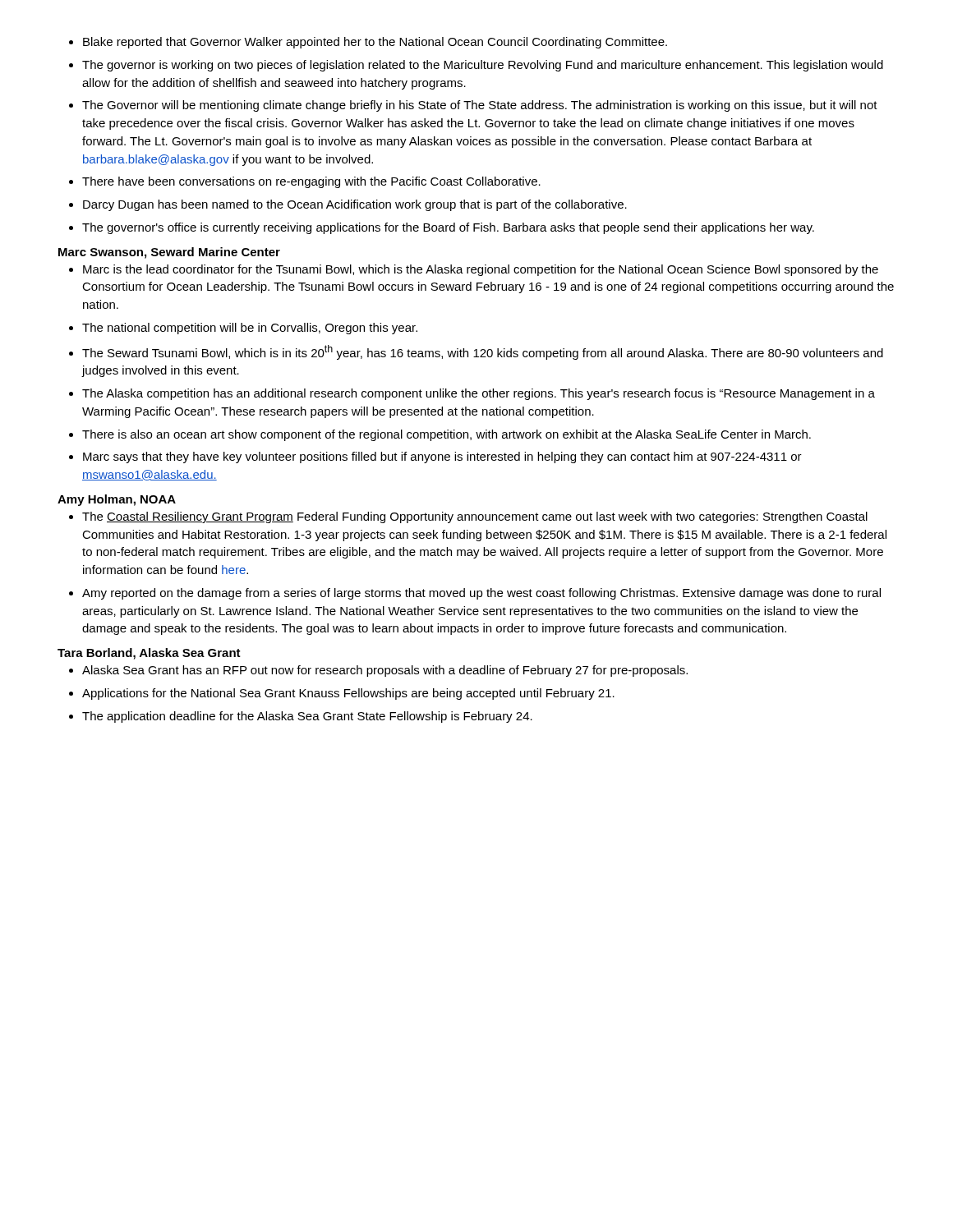Point to the text starting "Tara Borland, Alaska Sea Grant"
953x1232 pixels.
pyautogui.click(x=149, y=653)
